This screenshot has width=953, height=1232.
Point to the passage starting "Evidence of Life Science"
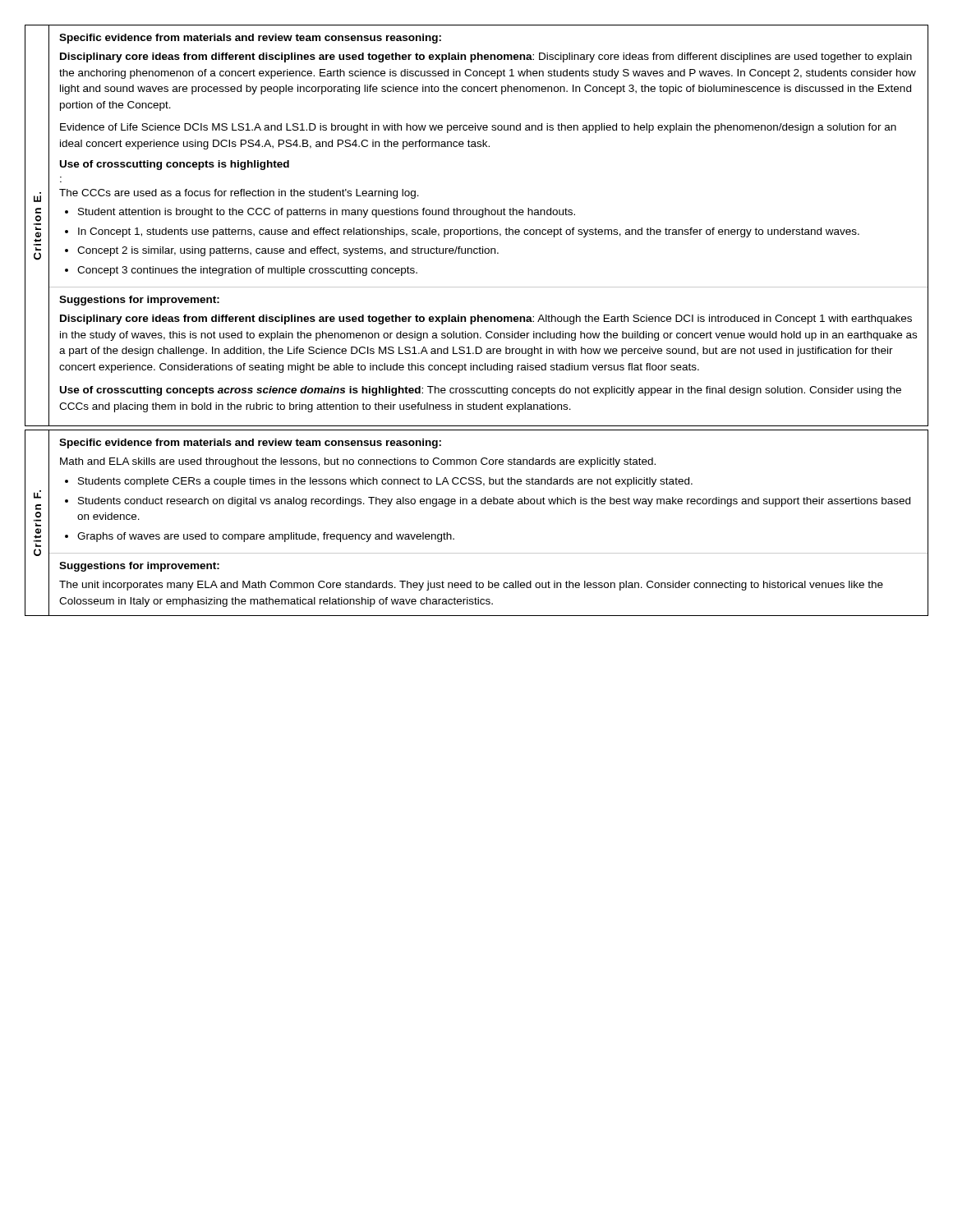click(x=478, y=135)
